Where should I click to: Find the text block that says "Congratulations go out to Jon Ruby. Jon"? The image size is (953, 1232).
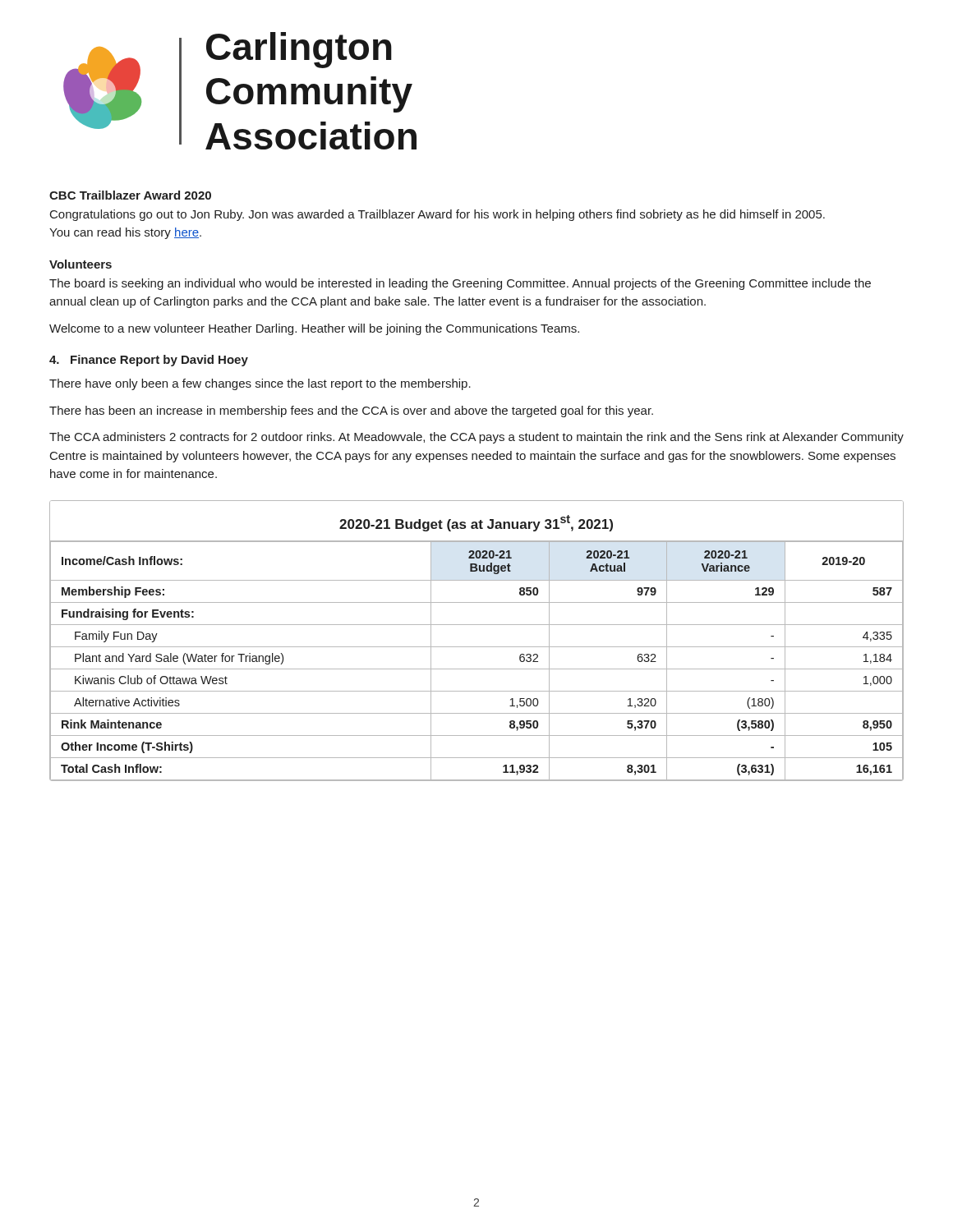pos(437,223)
